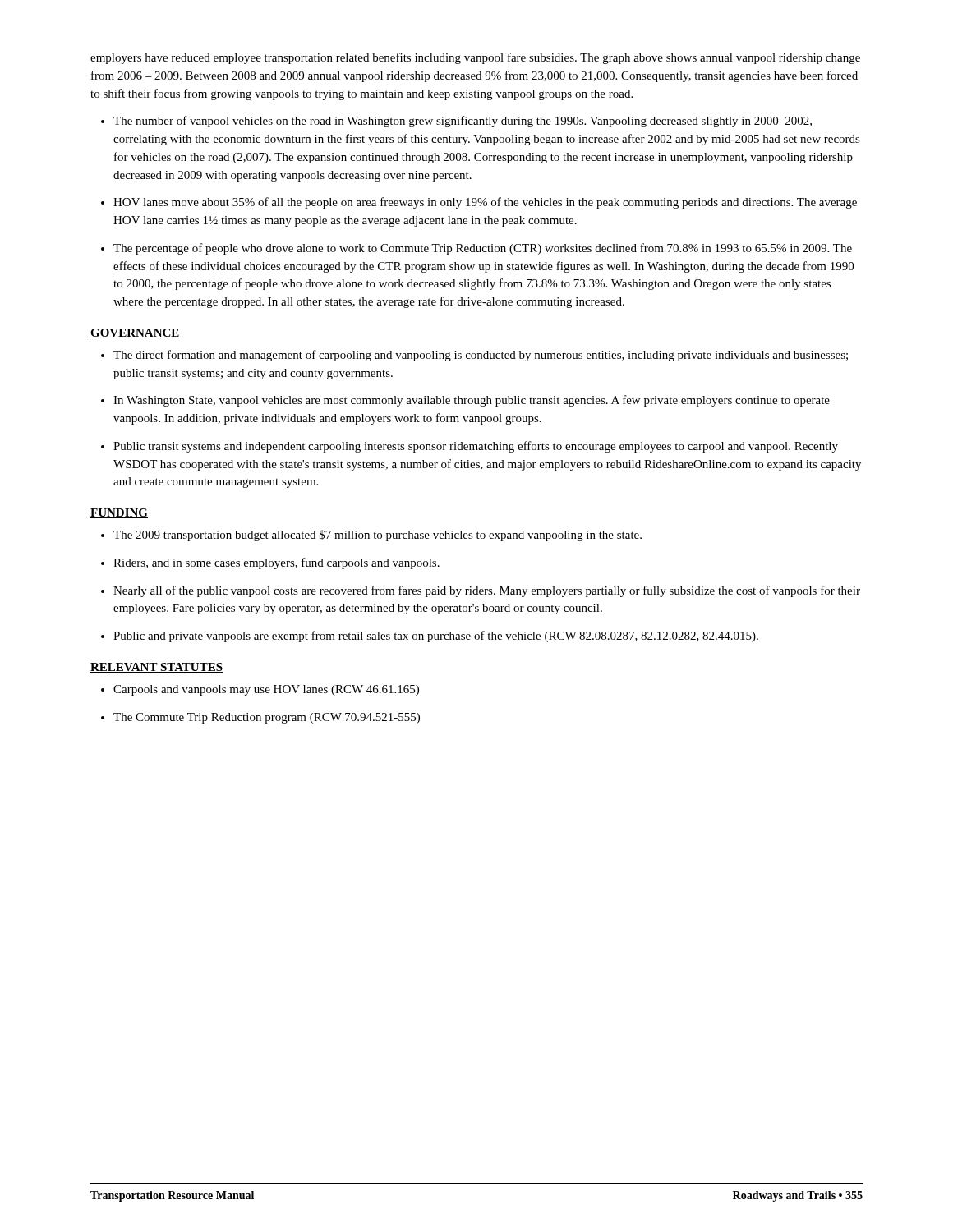The width and height of the screenshot is (953, 1232).
Task: Select the list item that reads "Carpools and vanpools may use"
Action: click(267, 689)
